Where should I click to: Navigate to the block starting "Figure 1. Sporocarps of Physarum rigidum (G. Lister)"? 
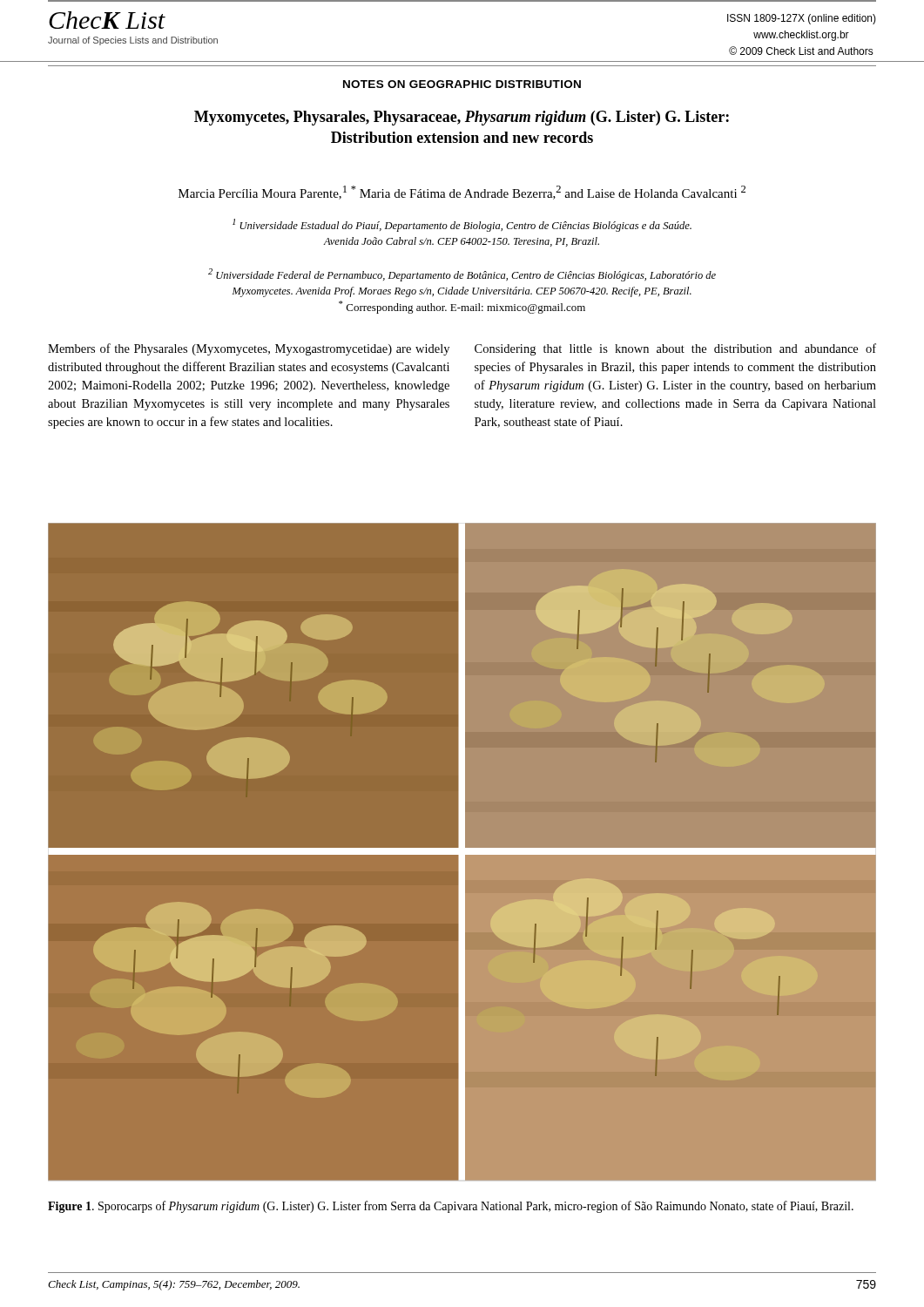[x=451, y=1206]
